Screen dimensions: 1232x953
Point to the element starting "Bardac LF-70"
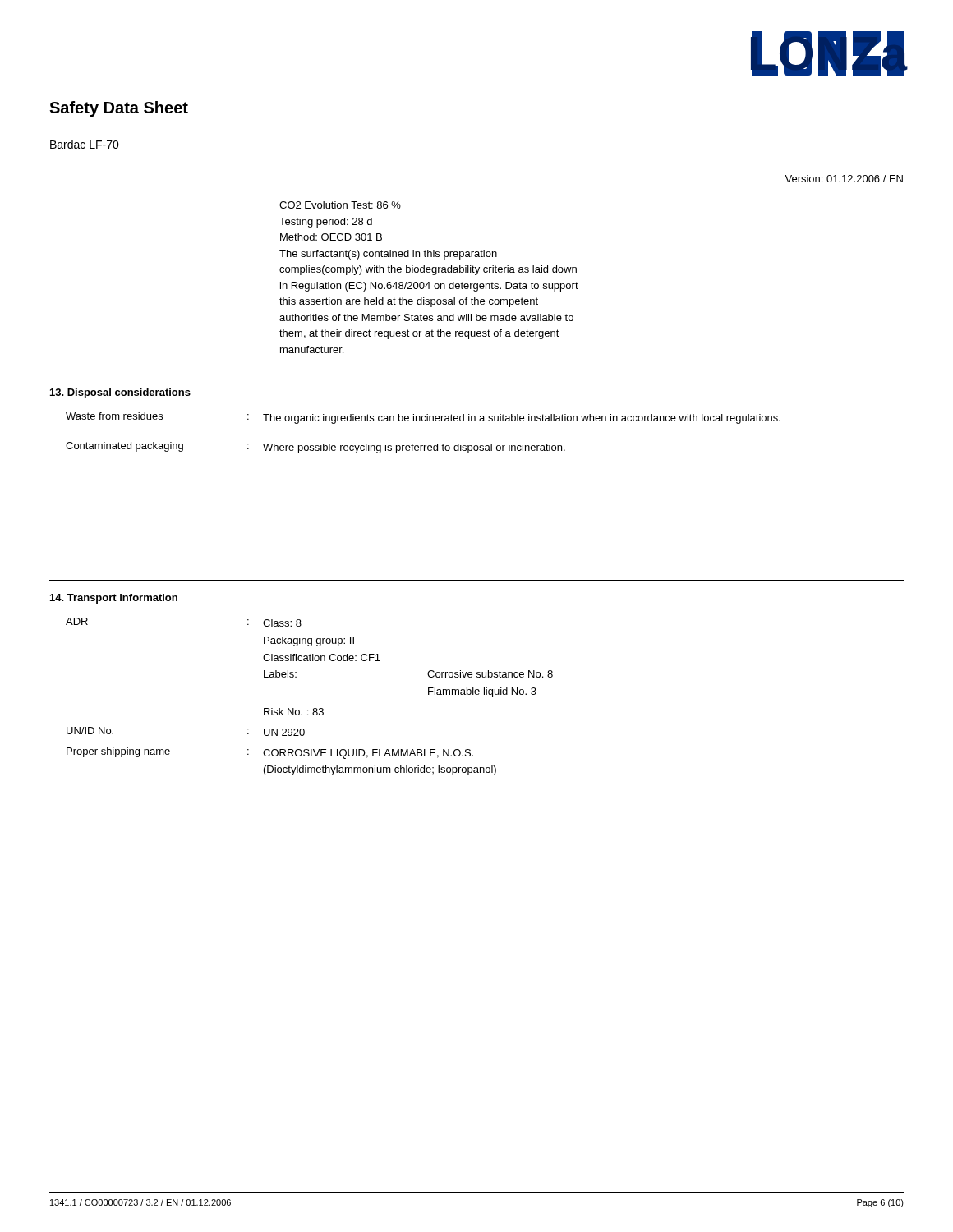84,145
